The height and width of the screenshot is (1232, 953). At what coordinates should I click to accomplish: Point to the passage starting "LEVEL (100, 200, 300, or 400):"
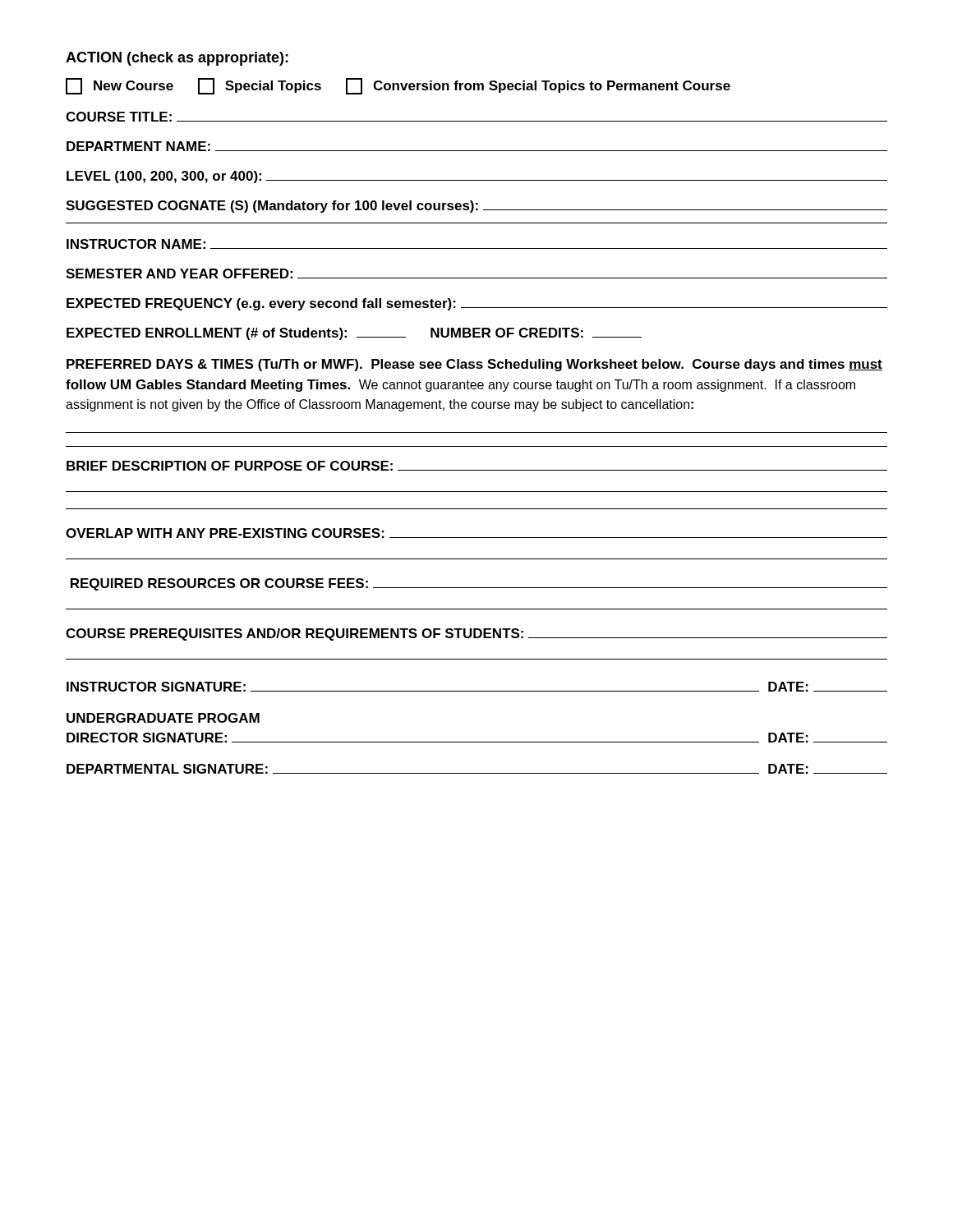pos(476,177)
